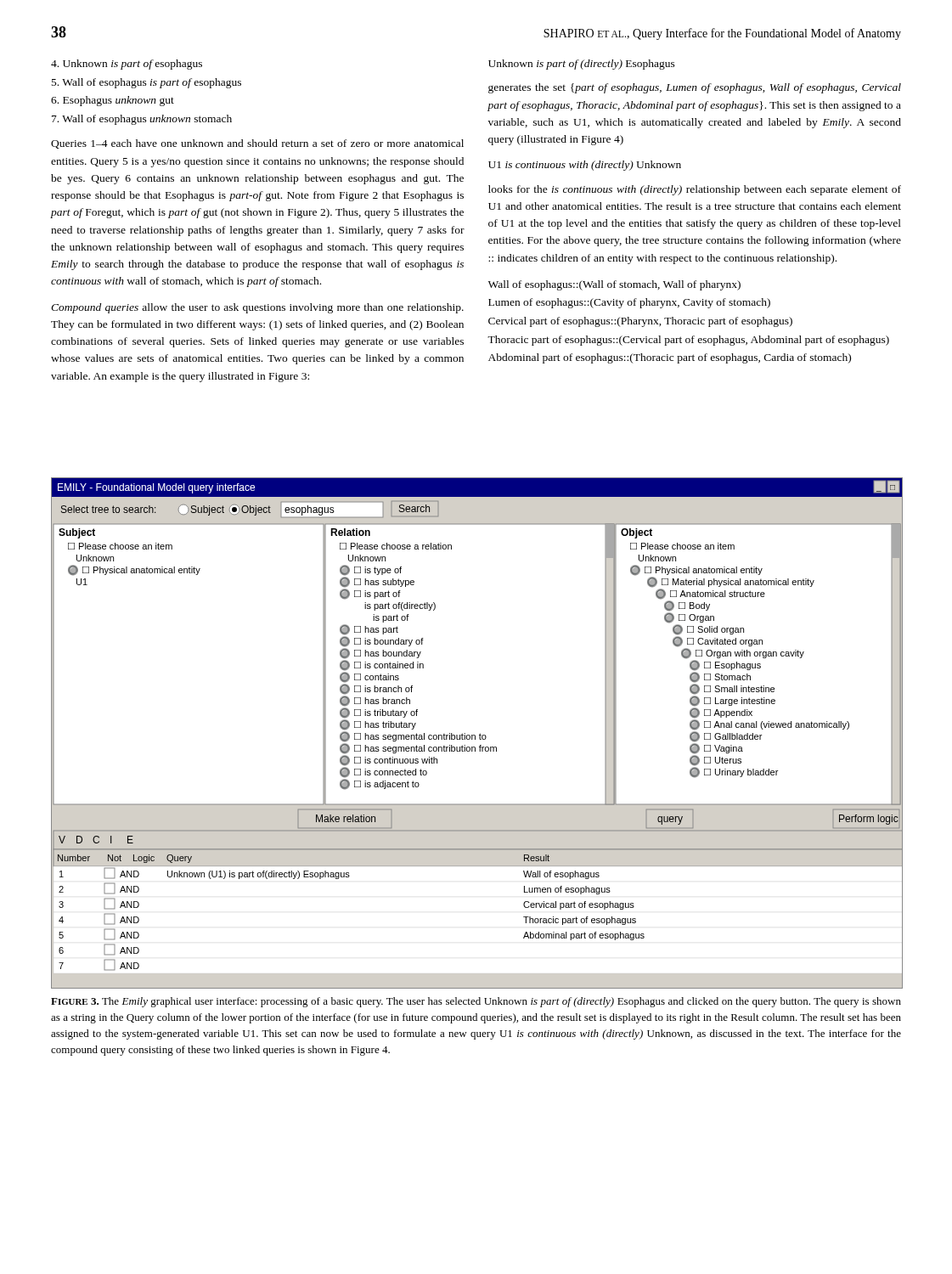Locate the block of text that opens with "4. Unknown is part"
Screen dimensions: 1274x952
[x=127, y=63]
